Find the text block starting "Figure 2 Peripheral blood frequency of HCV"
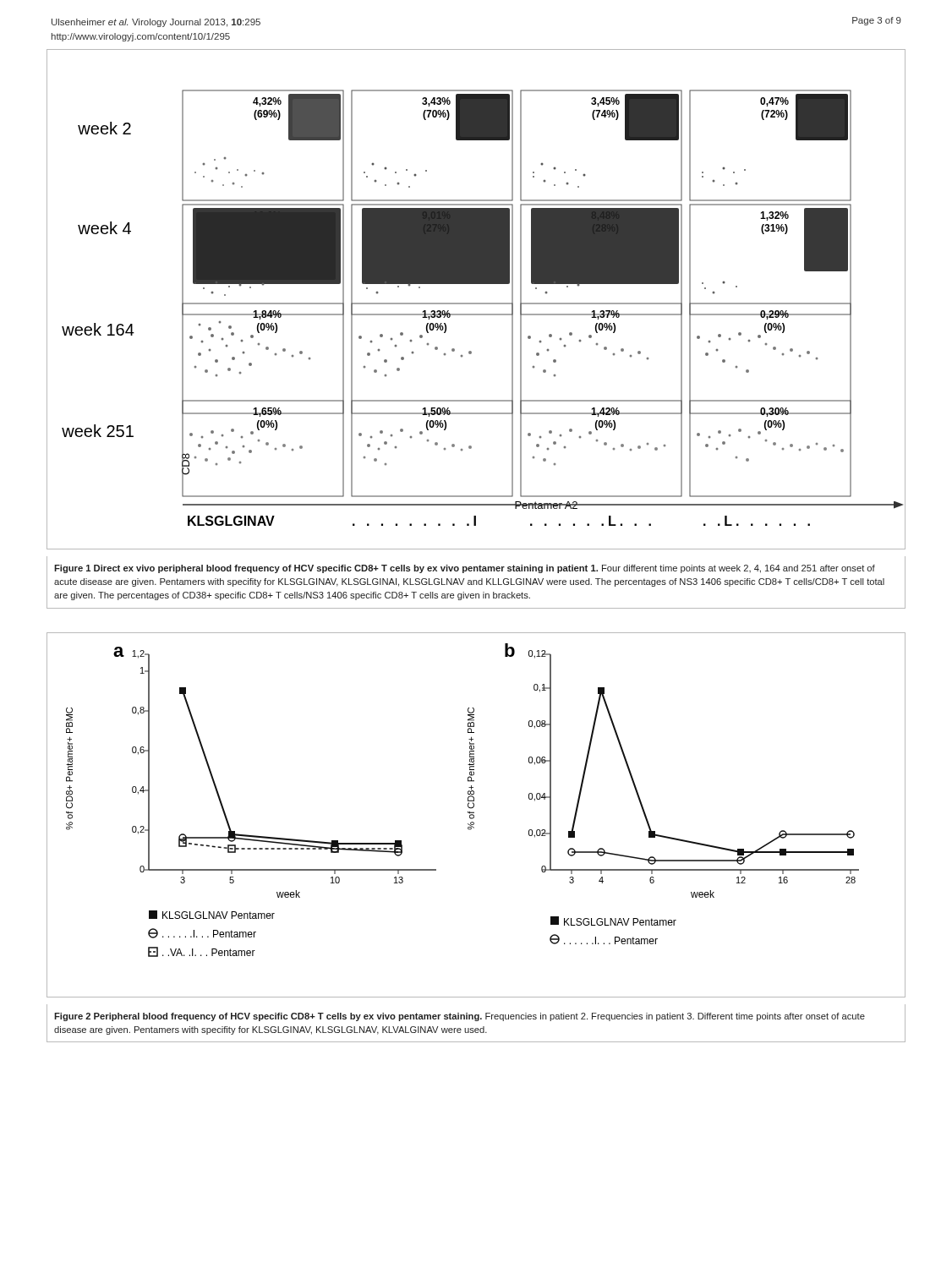 pyautogui.click(x=459, y=1023)
